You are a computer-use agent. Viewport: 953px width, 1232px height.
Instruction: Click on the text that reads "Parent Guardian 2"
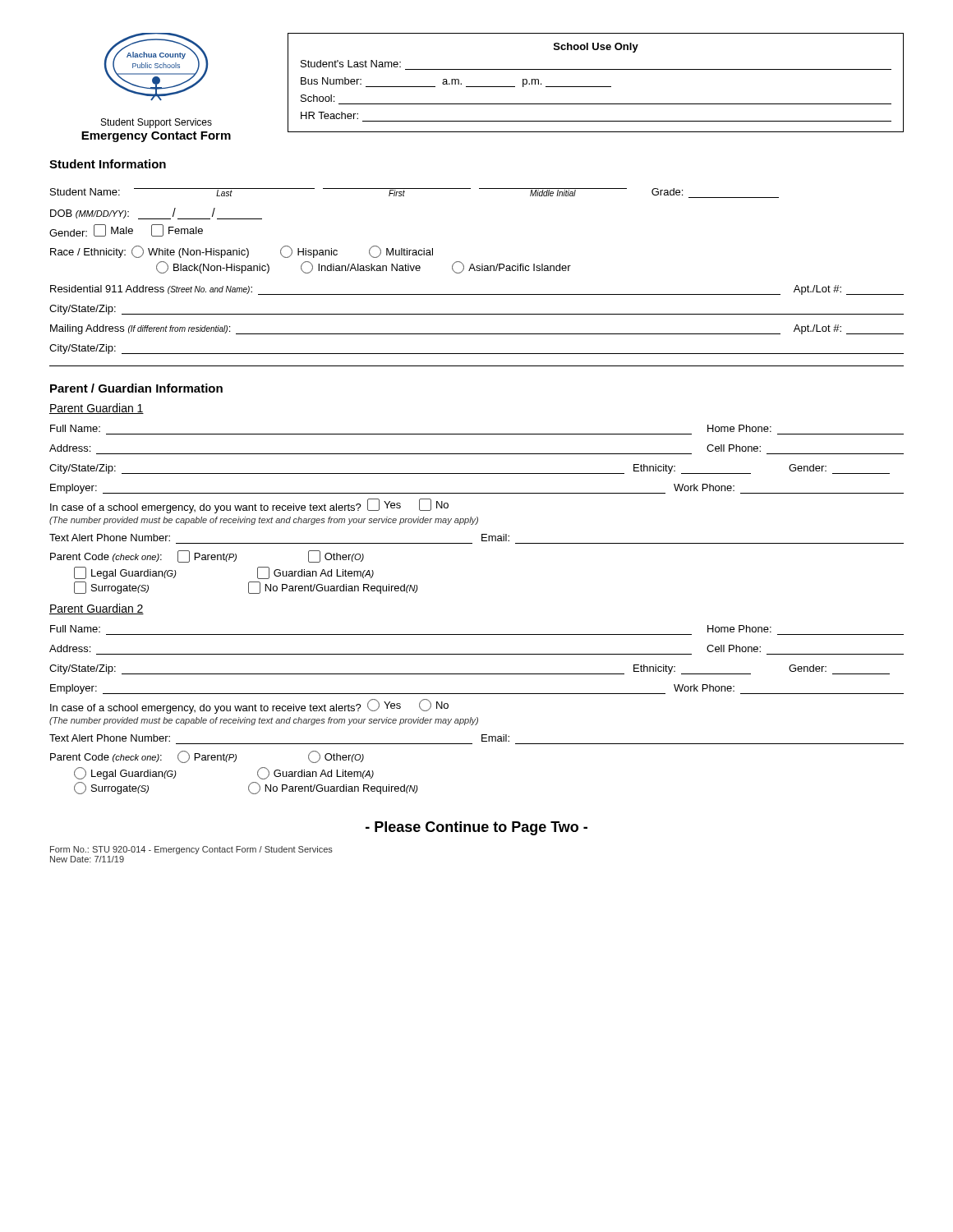pyautogui.click(x=96, y=609)
